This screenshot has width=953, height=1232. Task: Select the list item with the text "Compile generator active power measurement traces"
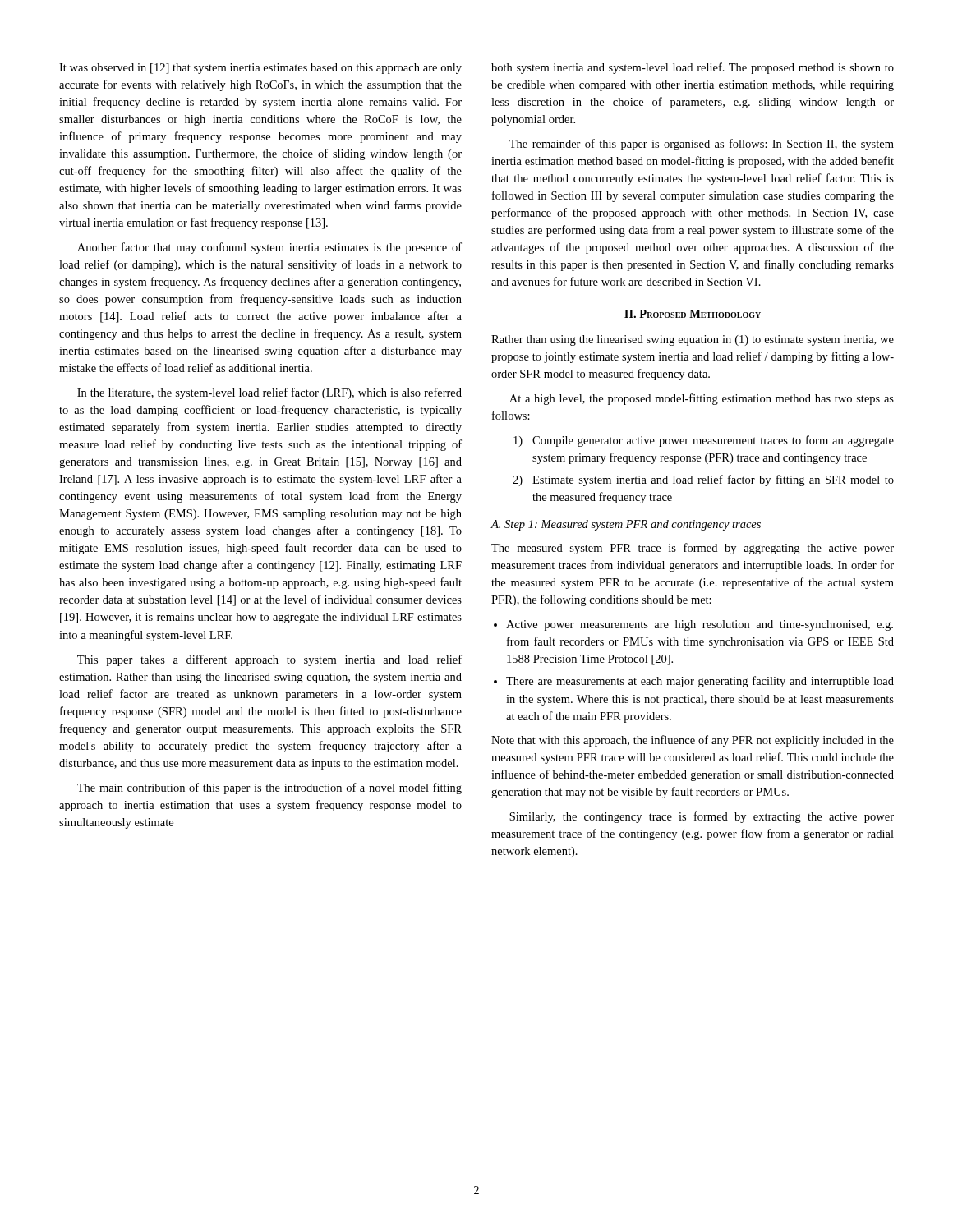[693, 469]
